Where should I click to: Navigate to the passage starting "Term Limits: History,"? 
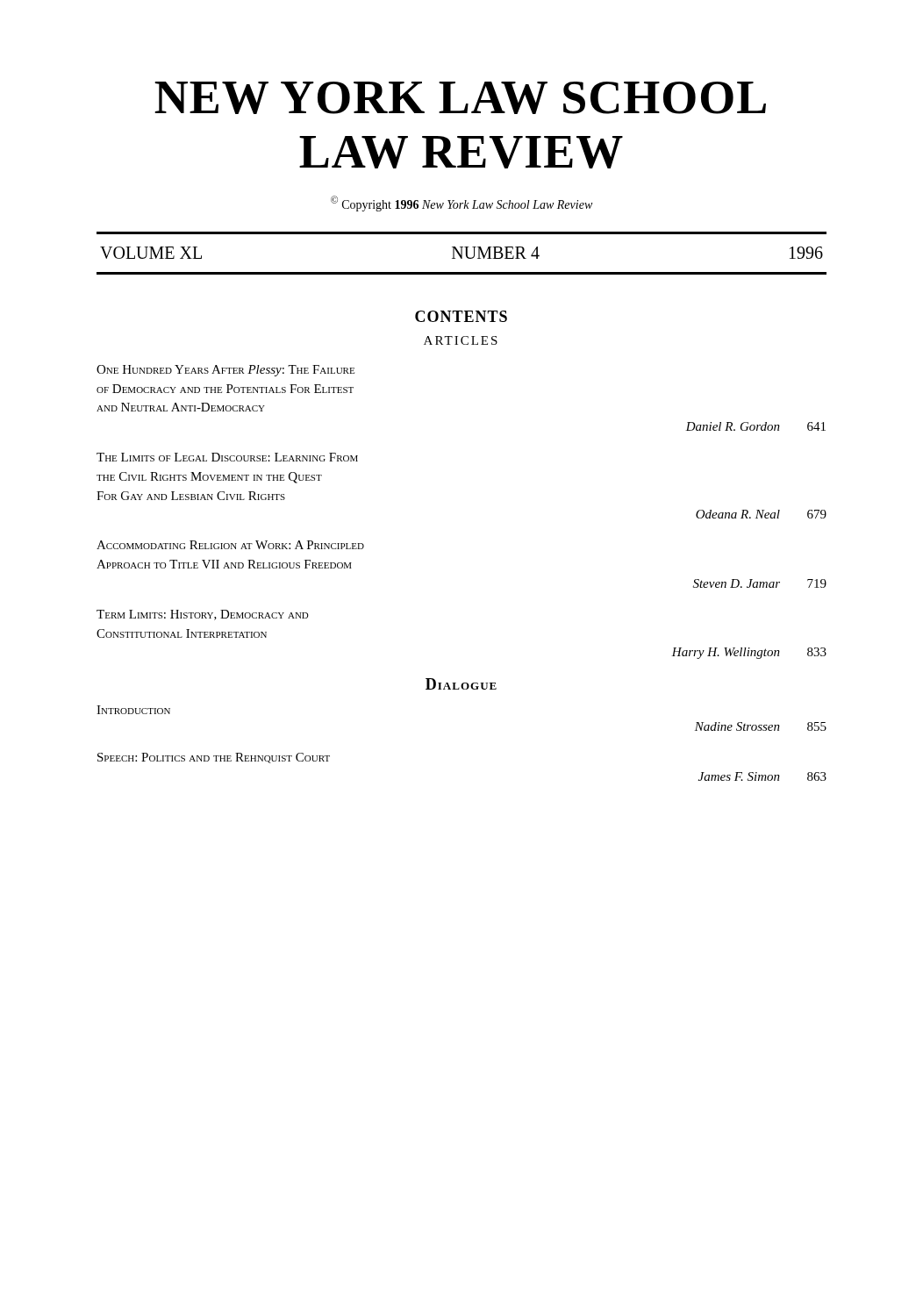click(203, 615)
